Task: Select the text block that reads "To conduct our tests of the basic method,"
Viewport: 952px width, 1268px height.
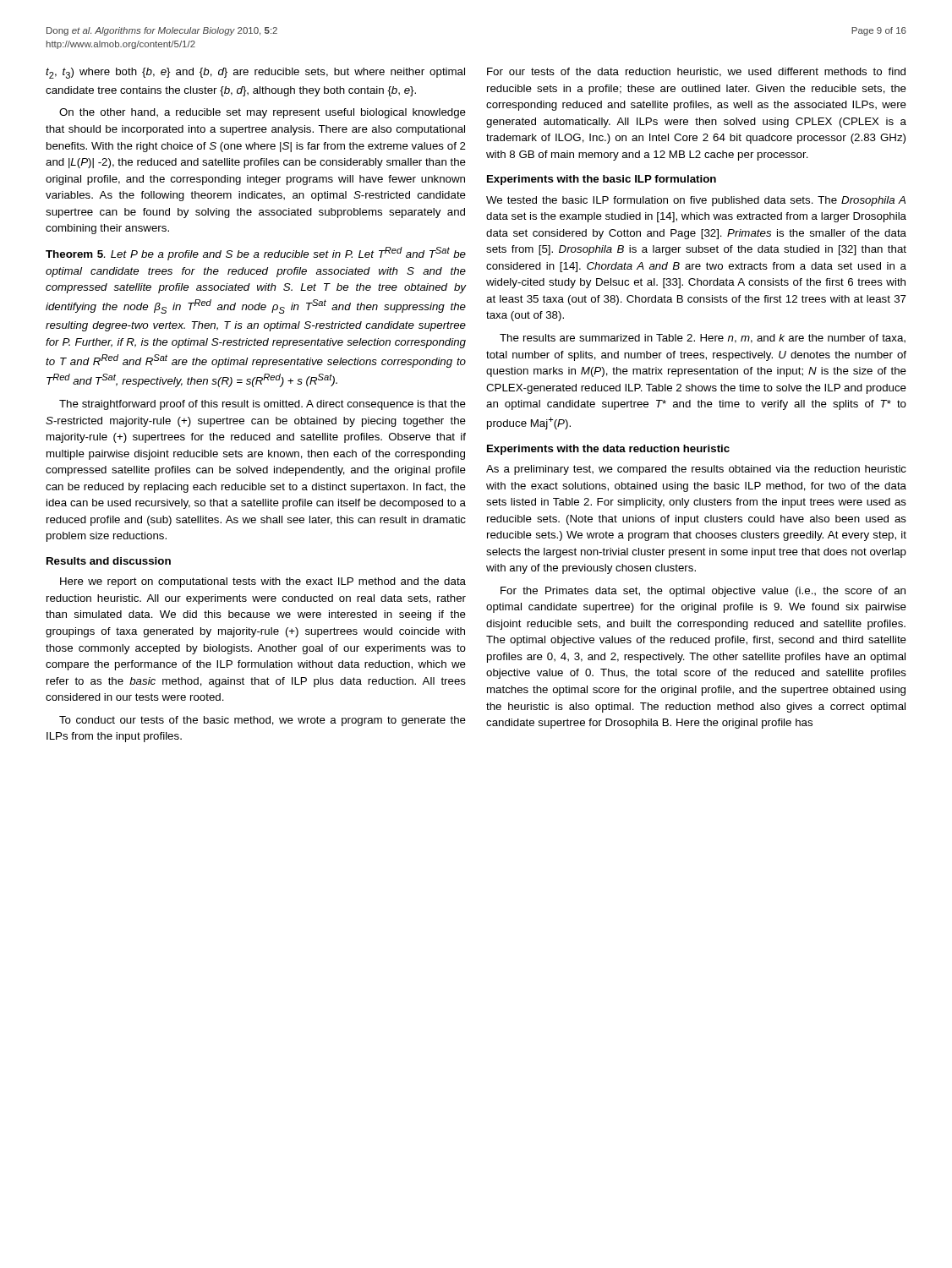Action: (256, 728)
